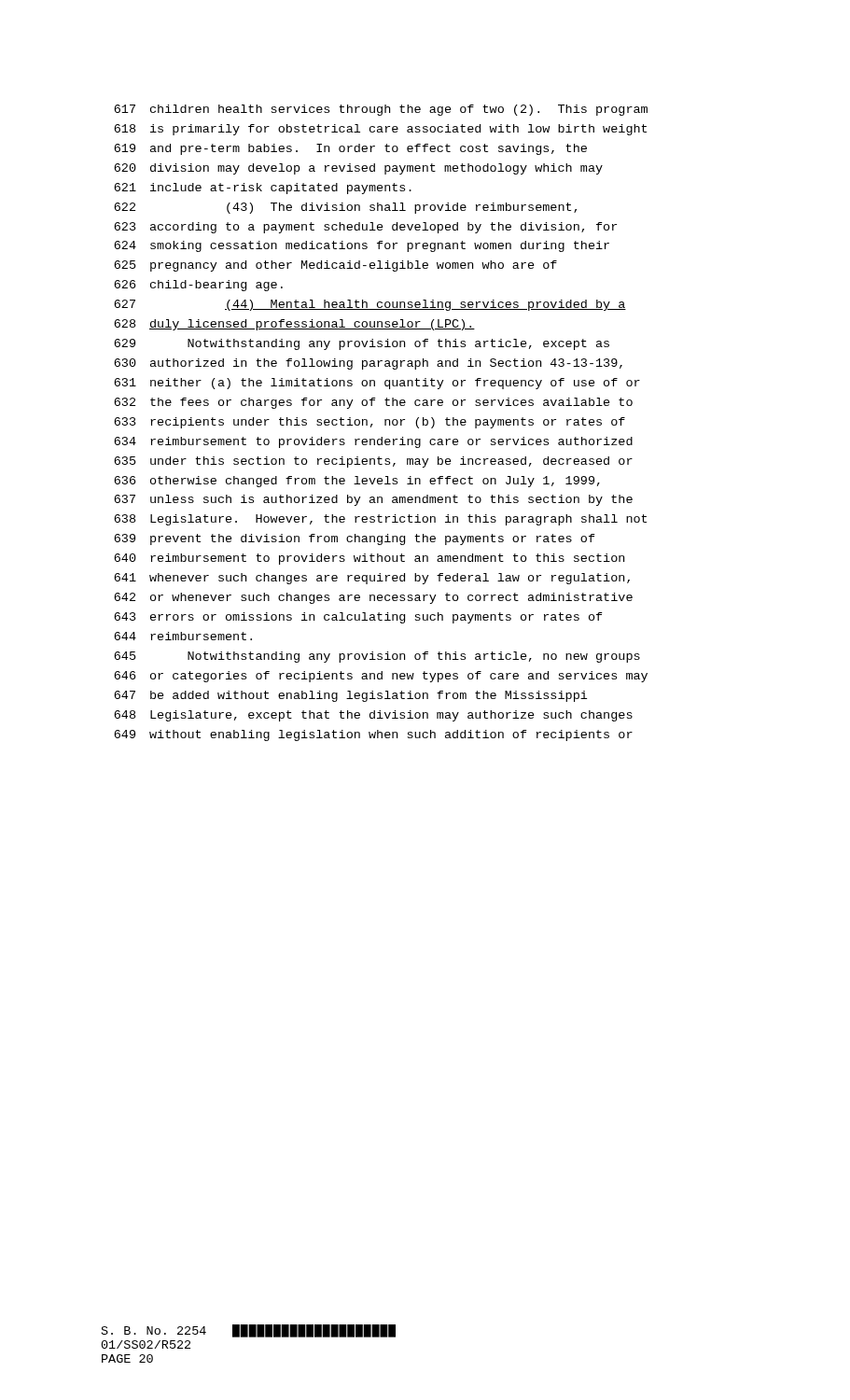Select the text block starting "627 (44) Mental health counseling"

[427, 316]
